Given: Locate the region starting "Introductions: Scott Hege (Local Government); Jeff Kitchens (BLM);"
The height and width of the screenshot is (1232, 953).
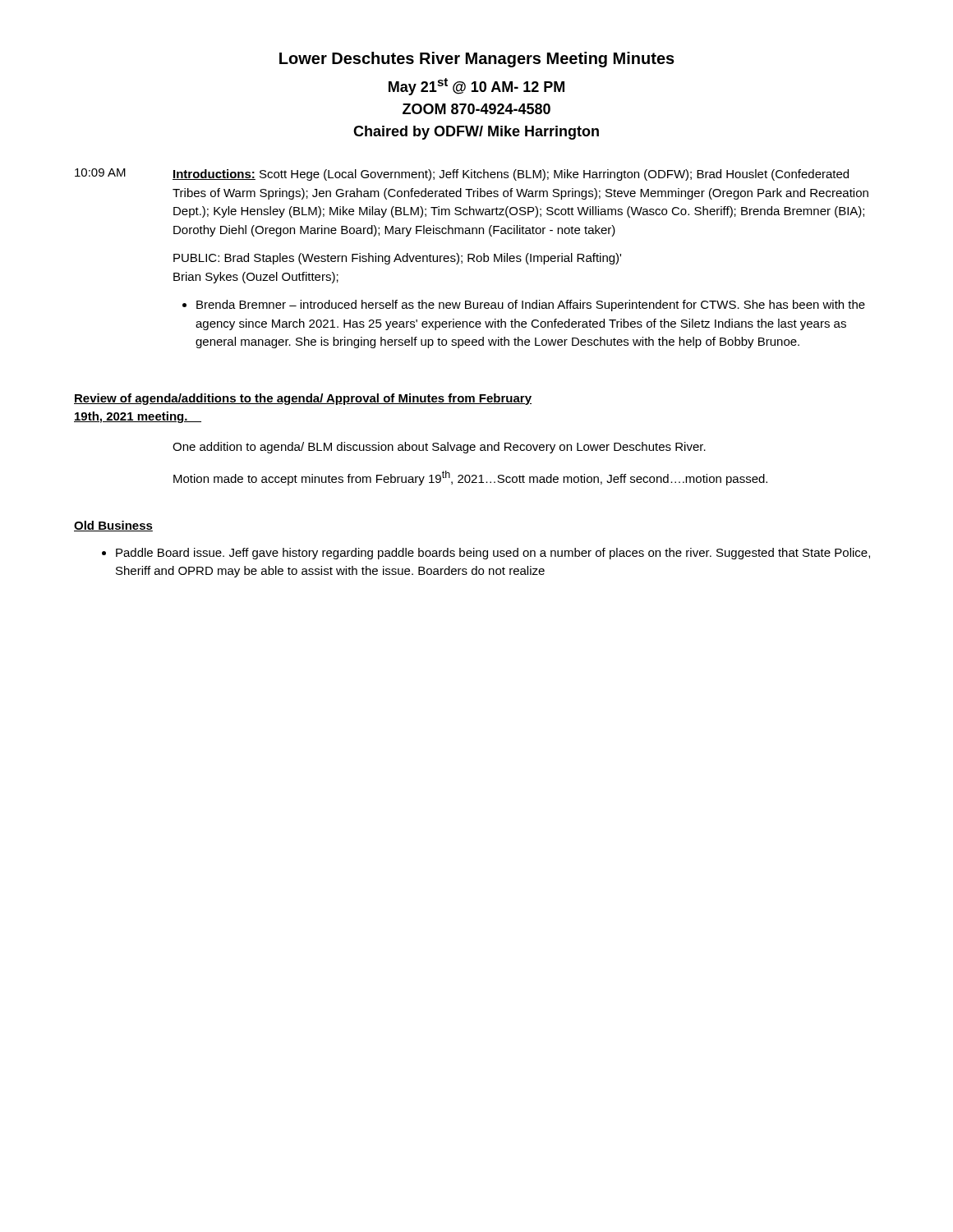Looking at the screenshot, I should coord(526,258).
